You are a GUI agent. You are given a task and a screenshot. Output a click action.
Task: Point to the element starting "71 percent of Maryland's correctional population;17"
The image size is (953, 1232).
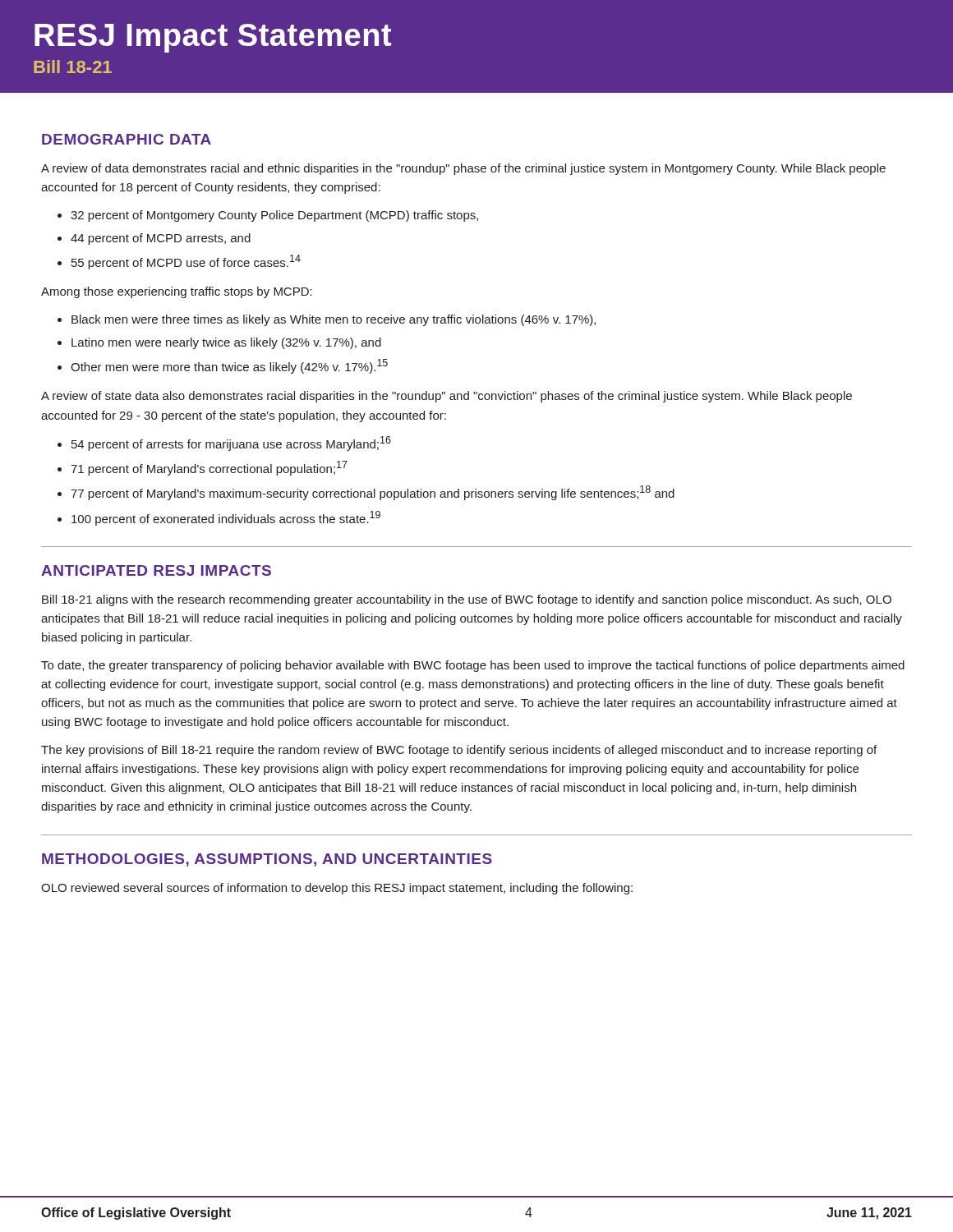click(209, 467)
